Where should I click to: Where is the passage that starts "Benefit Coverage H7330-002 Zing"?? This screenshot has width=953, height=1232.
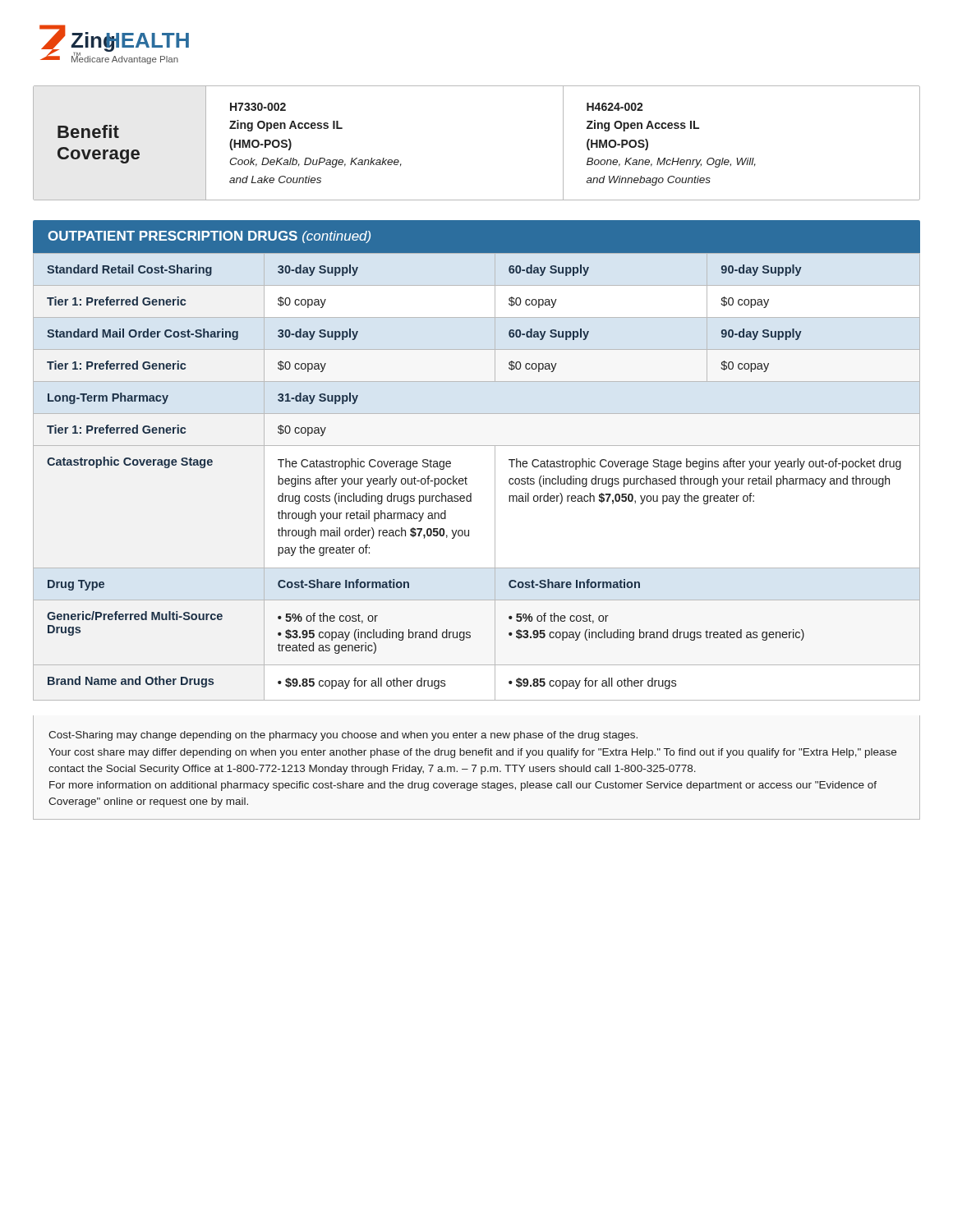tap(476, 143)
